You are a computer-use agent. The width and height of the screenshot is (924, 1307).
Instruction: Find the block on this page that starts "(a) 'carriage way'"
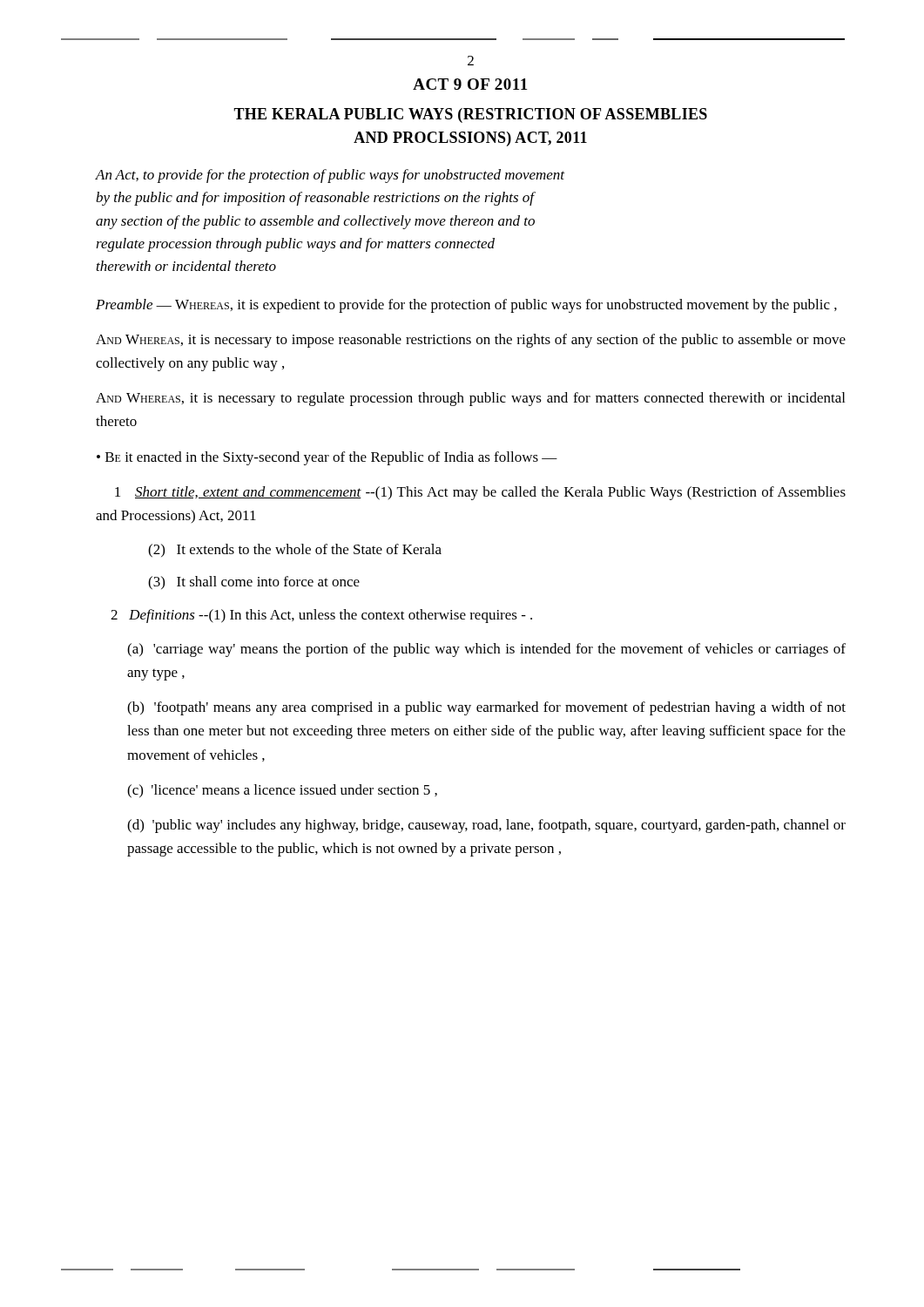486,660
